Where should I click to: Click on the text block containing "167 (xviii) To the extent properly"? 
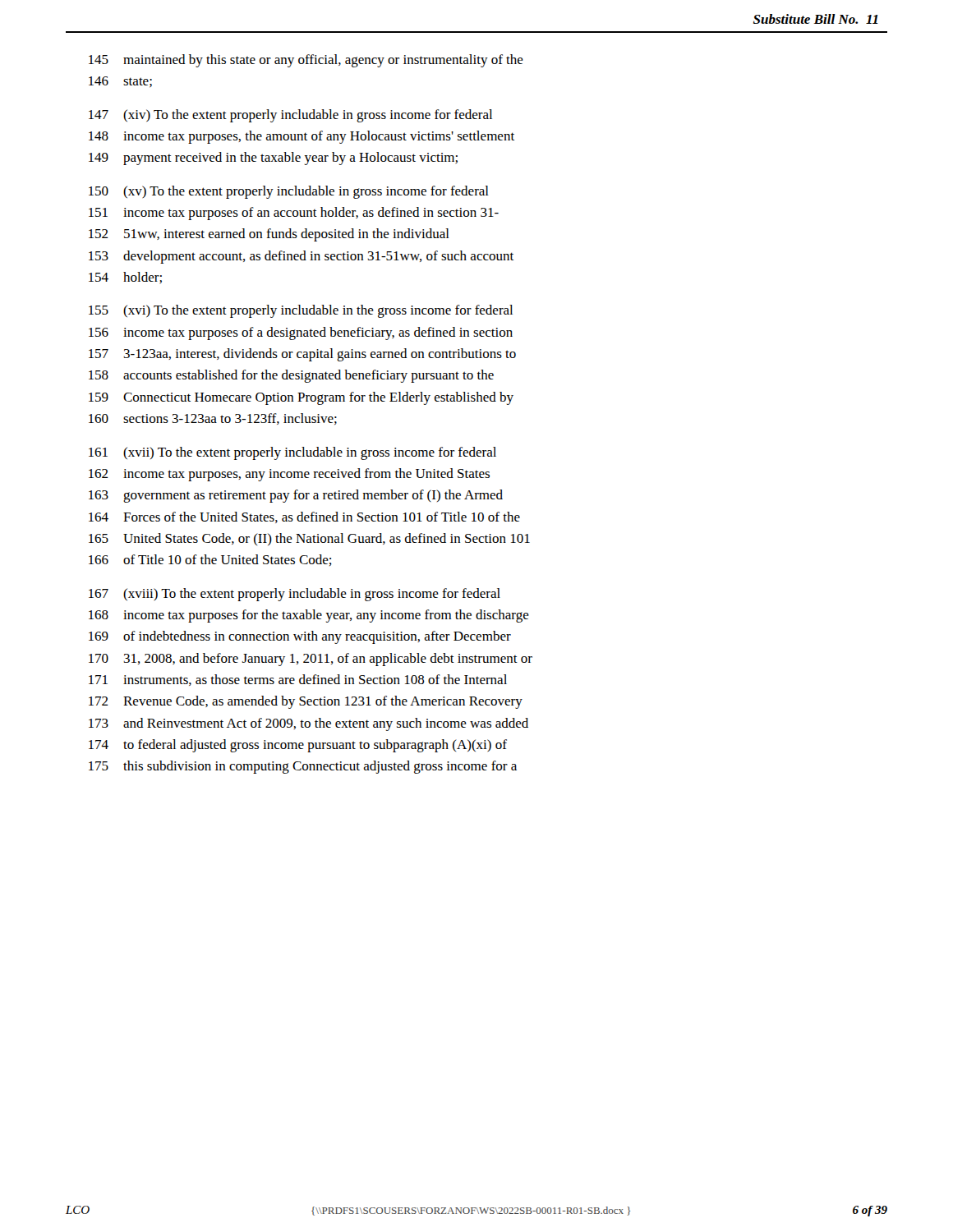click(476, 680)
